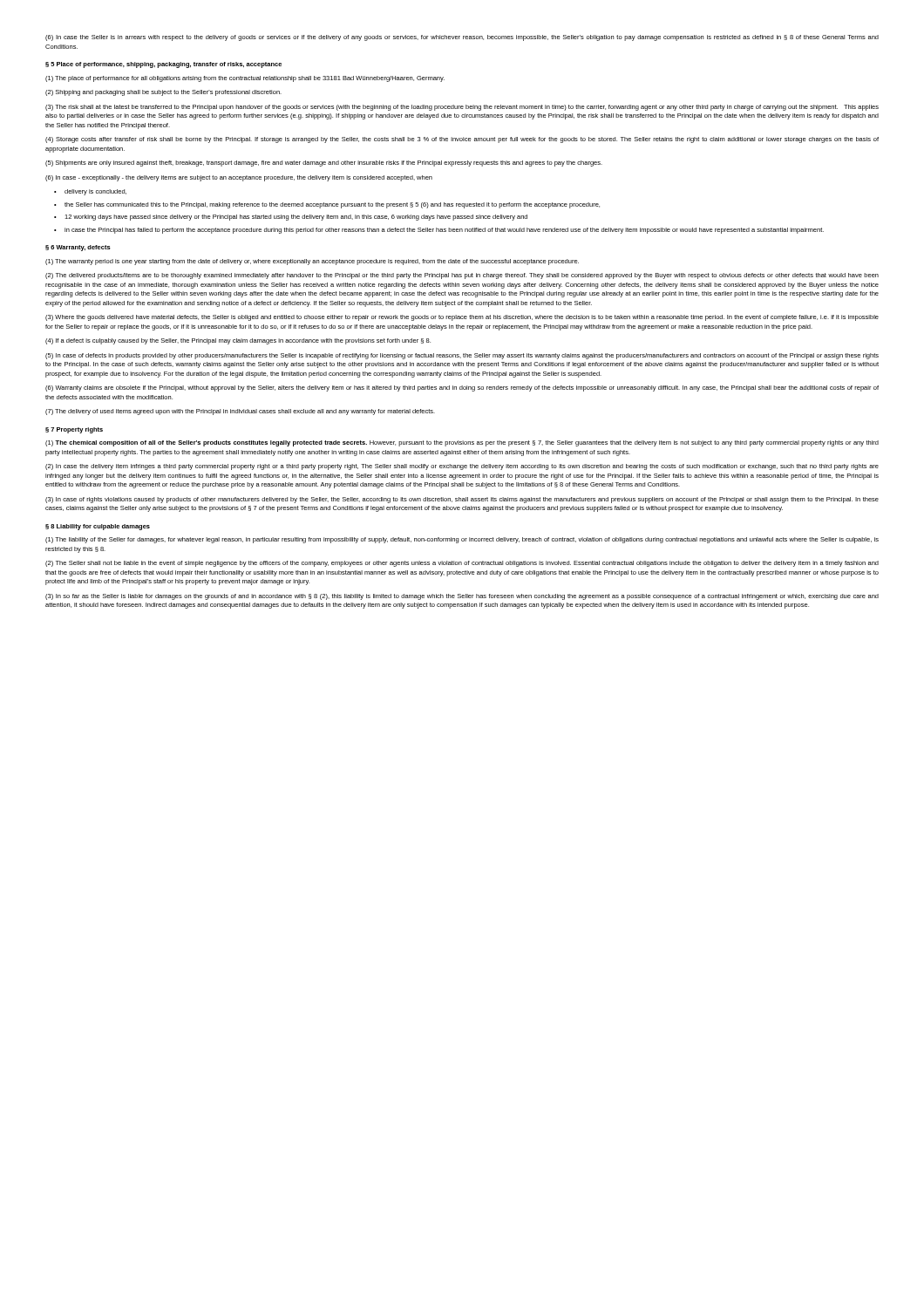The image size is (924, 1308).
Task: Find the block on this page that starts "(2) The Seller shall"
Action: pos(462,572)
